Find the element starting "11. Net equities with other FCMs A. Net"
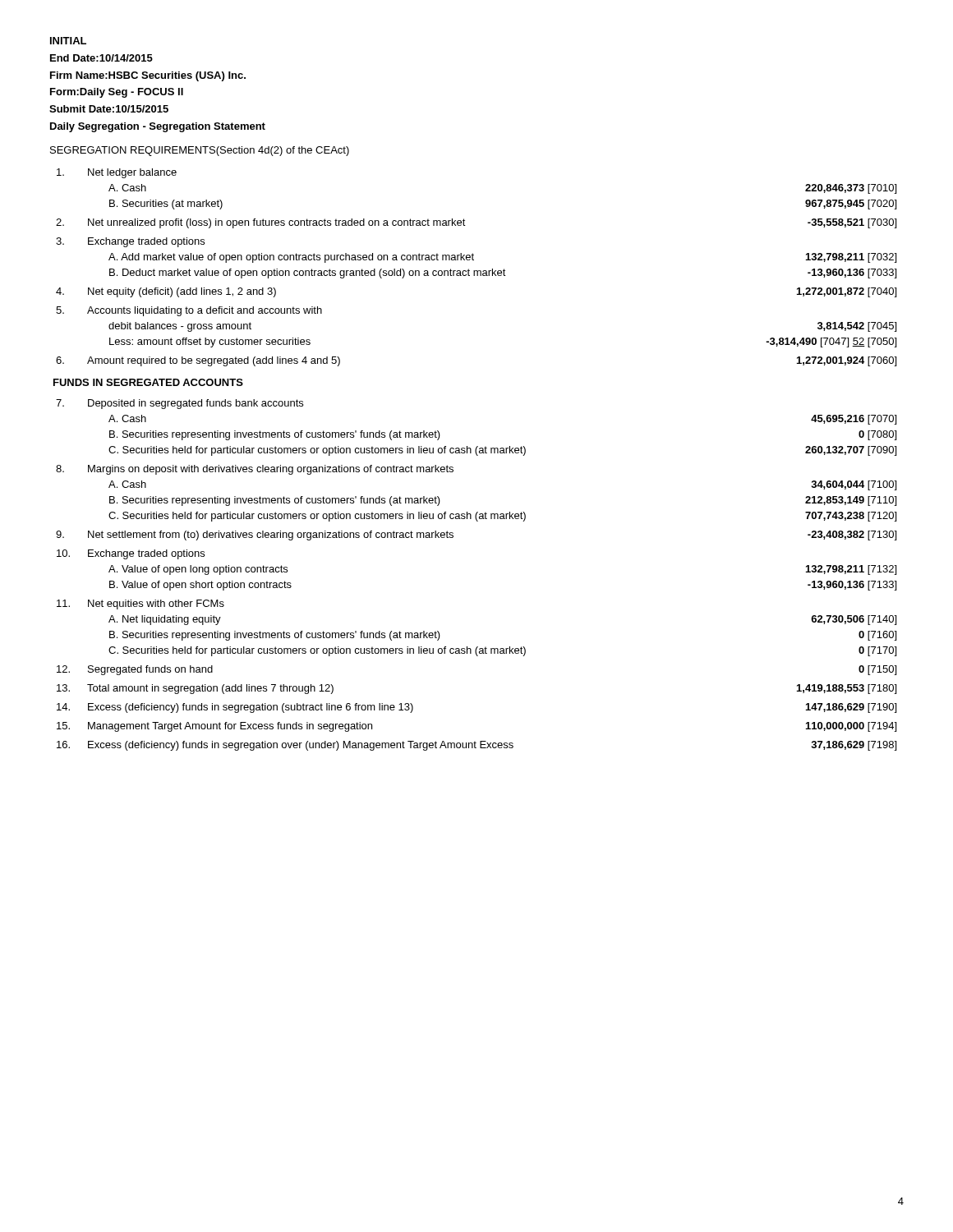 [140, 605]
